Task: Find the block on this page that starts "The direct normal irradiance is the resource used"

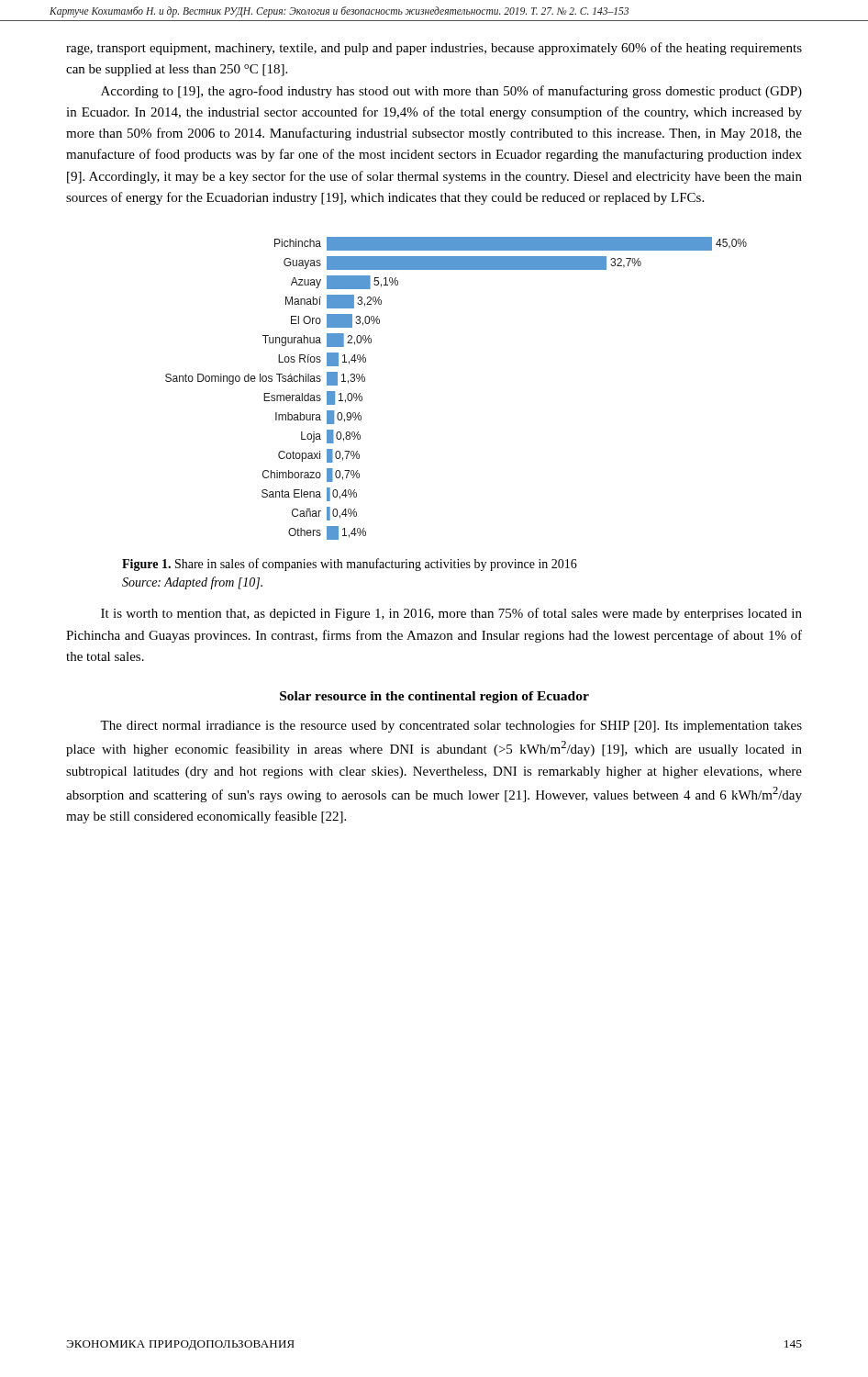Action: [x=434, y=771]
